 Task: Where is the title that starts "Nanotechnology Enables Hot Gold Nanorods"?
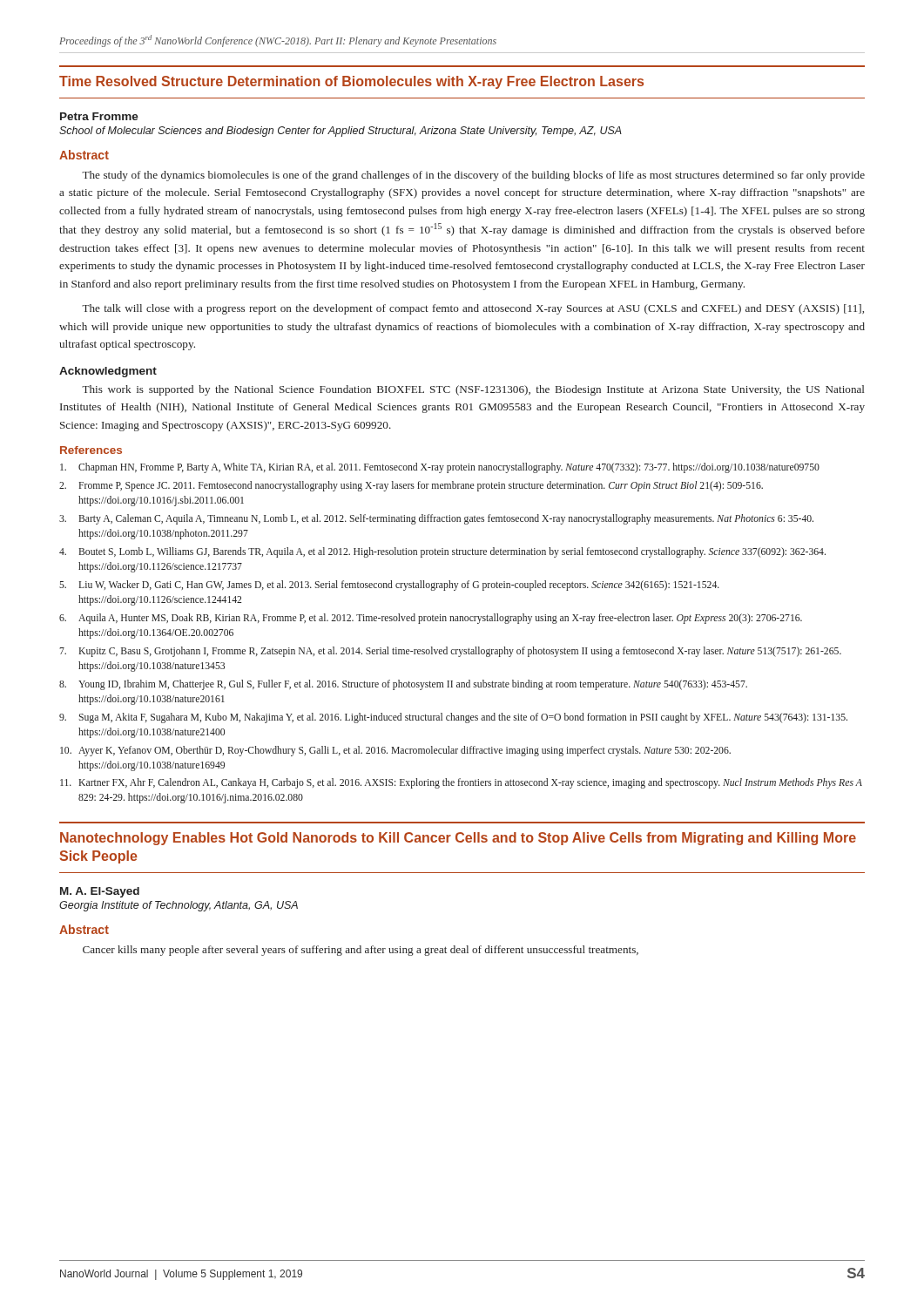point(458,847)
